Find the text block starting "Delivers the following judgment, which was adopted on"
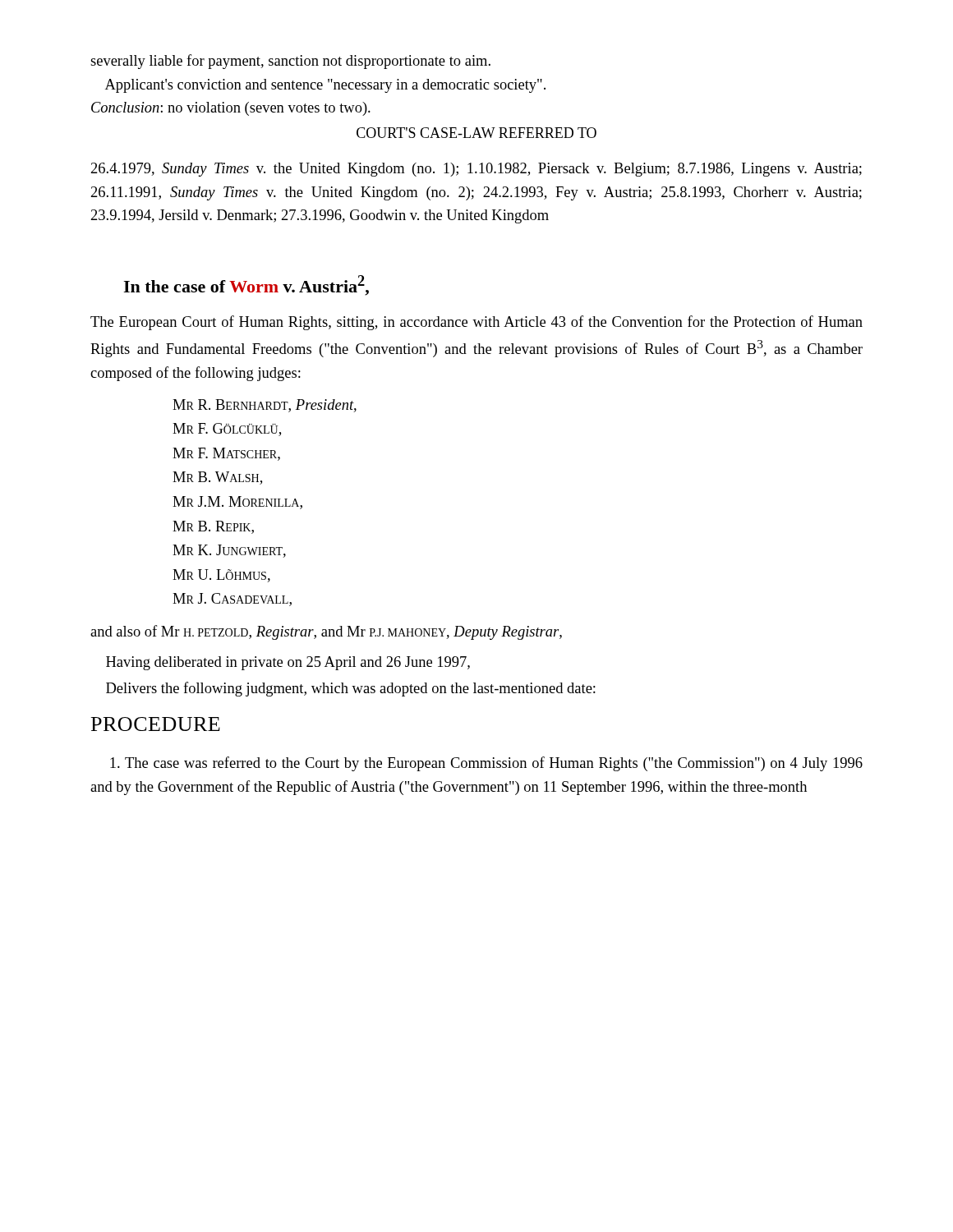 (343, 688)
